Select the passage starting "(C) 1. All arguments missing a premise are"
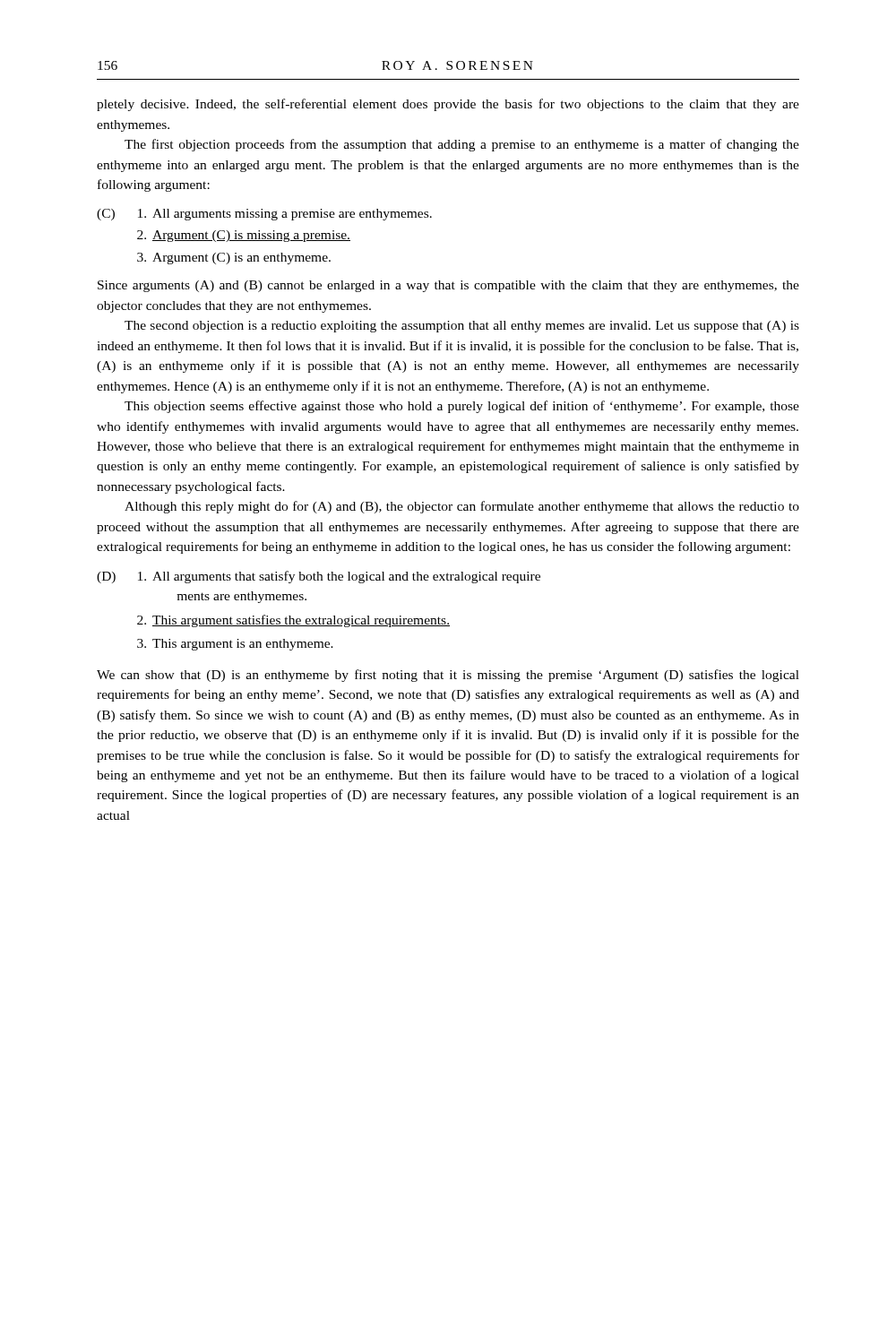The image size is (896, 1344). (264, 215)
